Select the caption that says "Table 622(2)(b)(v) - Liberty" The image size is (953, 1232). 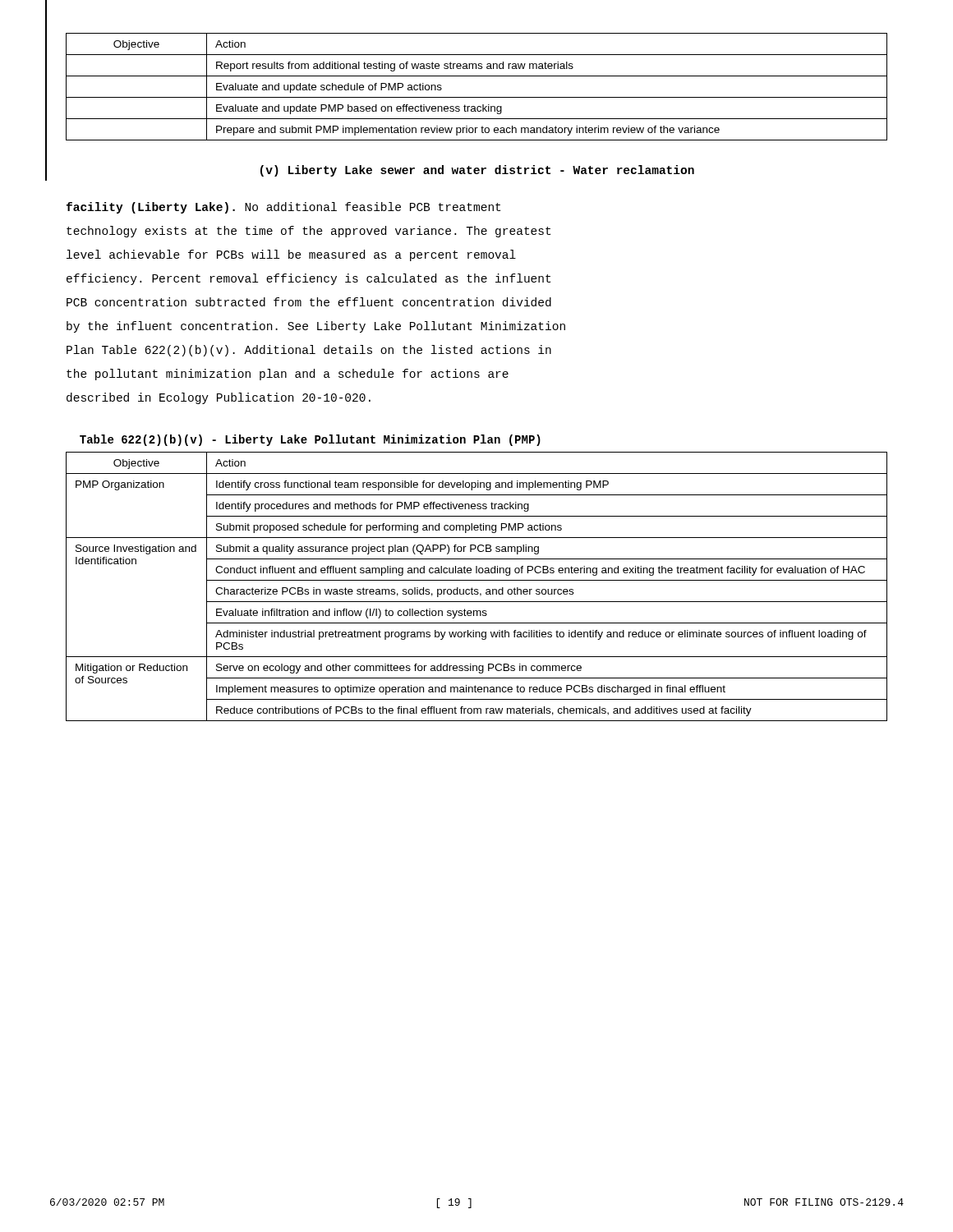coord(304,440)
